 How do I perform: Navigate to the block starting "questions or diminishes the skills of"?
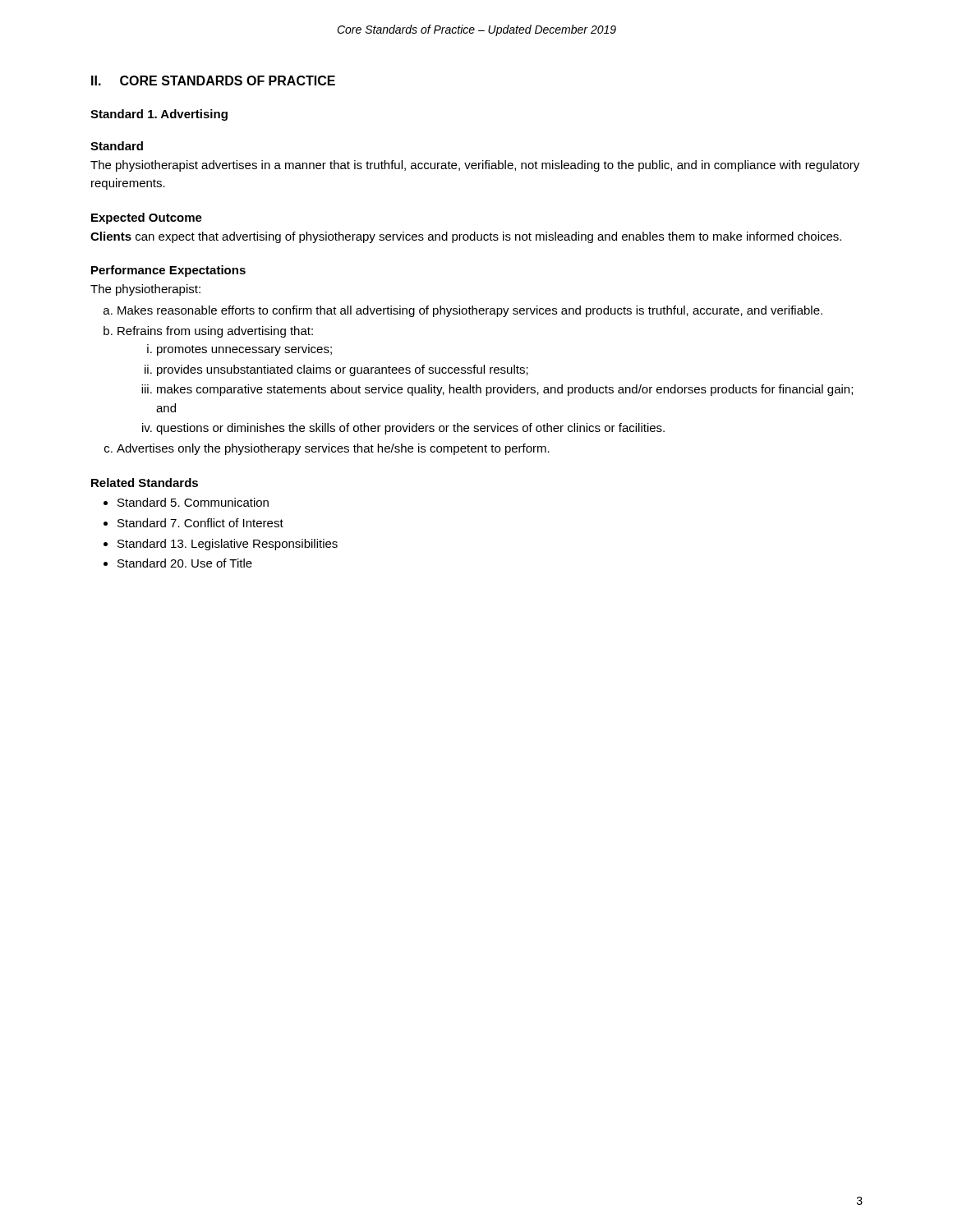click(411, 428)
